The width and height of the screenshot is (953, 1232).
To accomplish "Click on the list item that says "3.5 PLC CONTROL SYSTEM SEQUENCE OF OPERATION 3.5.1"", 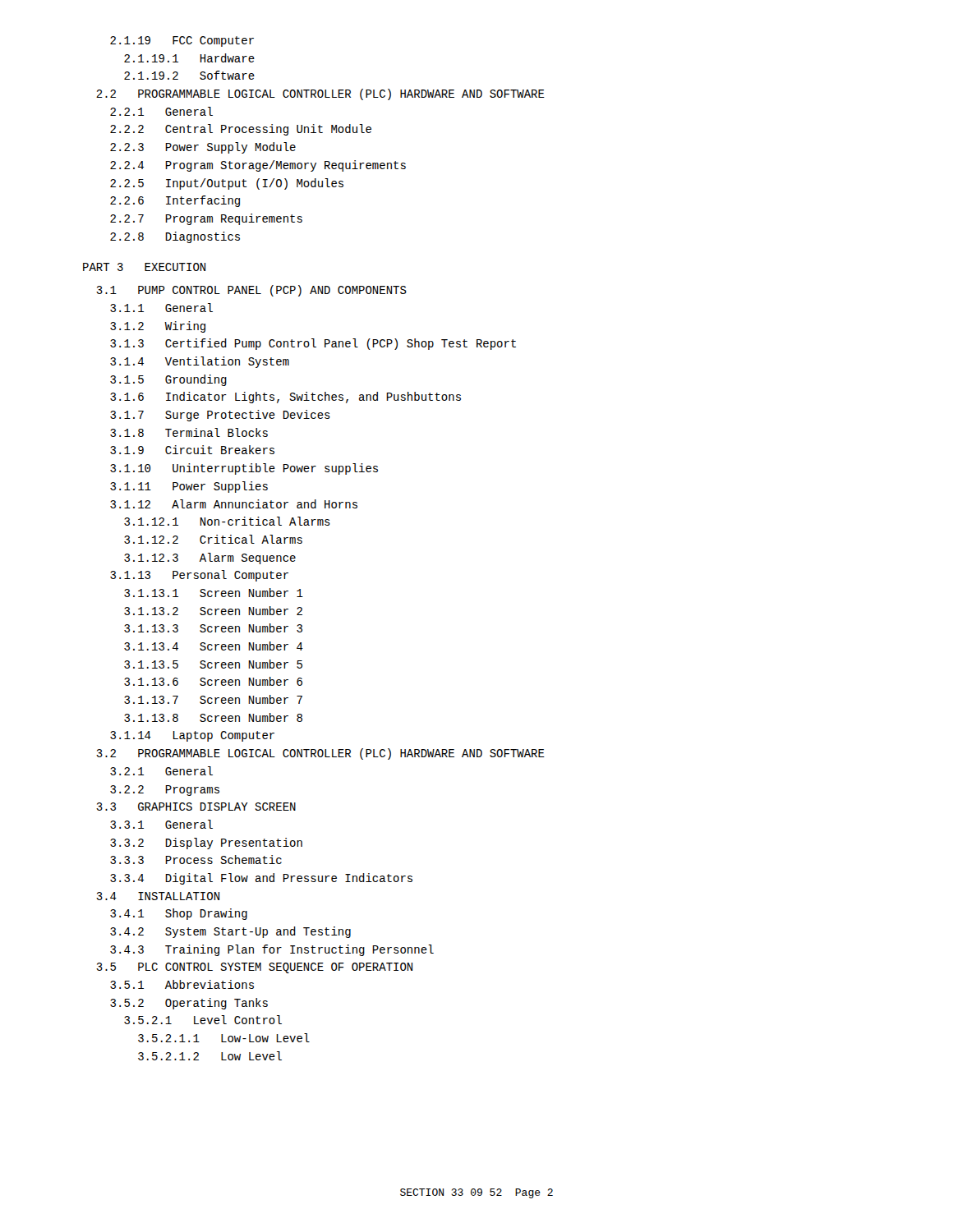I will [x=248, y=1012].
